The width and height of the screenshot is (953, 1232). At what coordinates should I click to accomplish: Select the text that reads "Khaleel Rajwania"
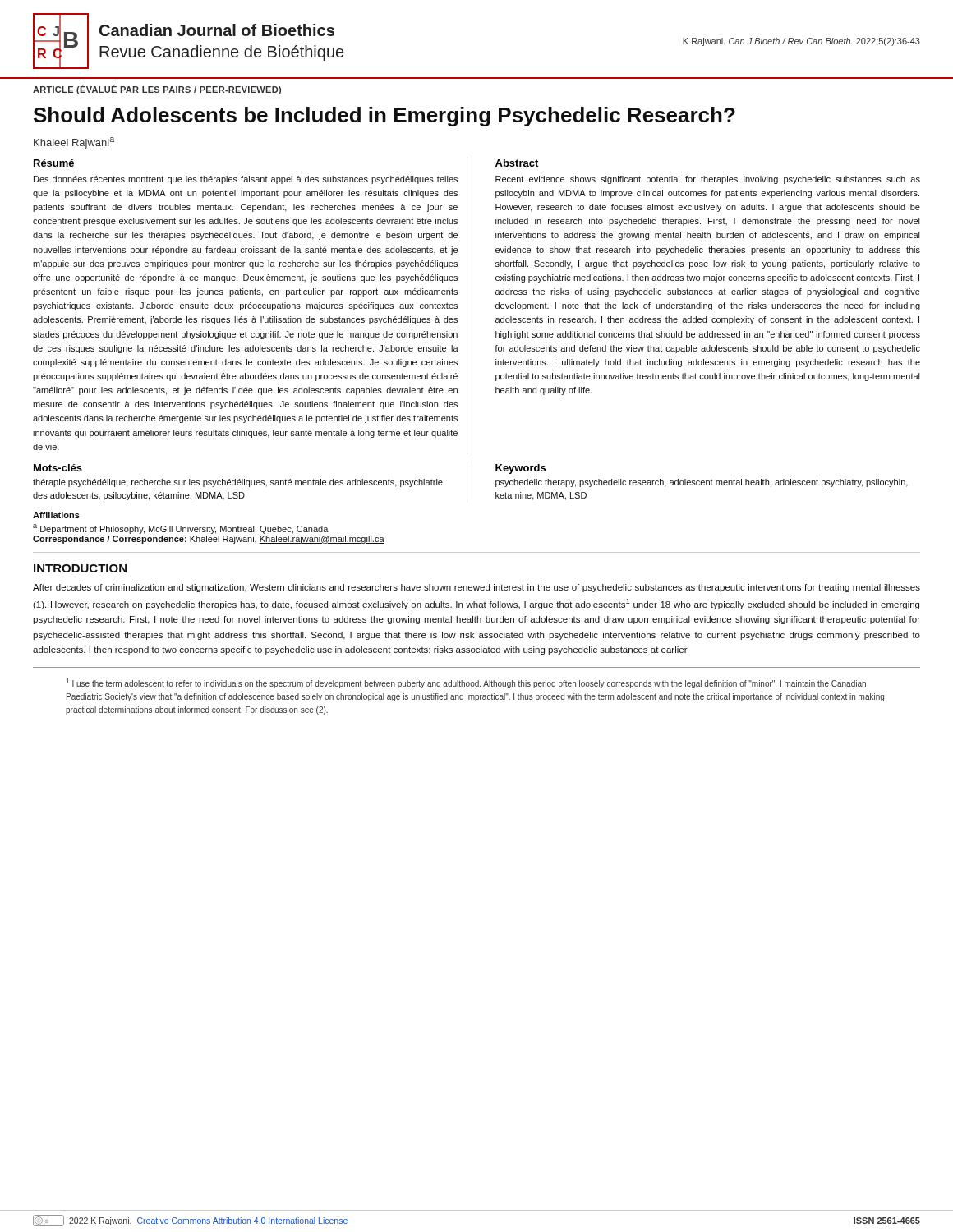click(x=74, y=141)
